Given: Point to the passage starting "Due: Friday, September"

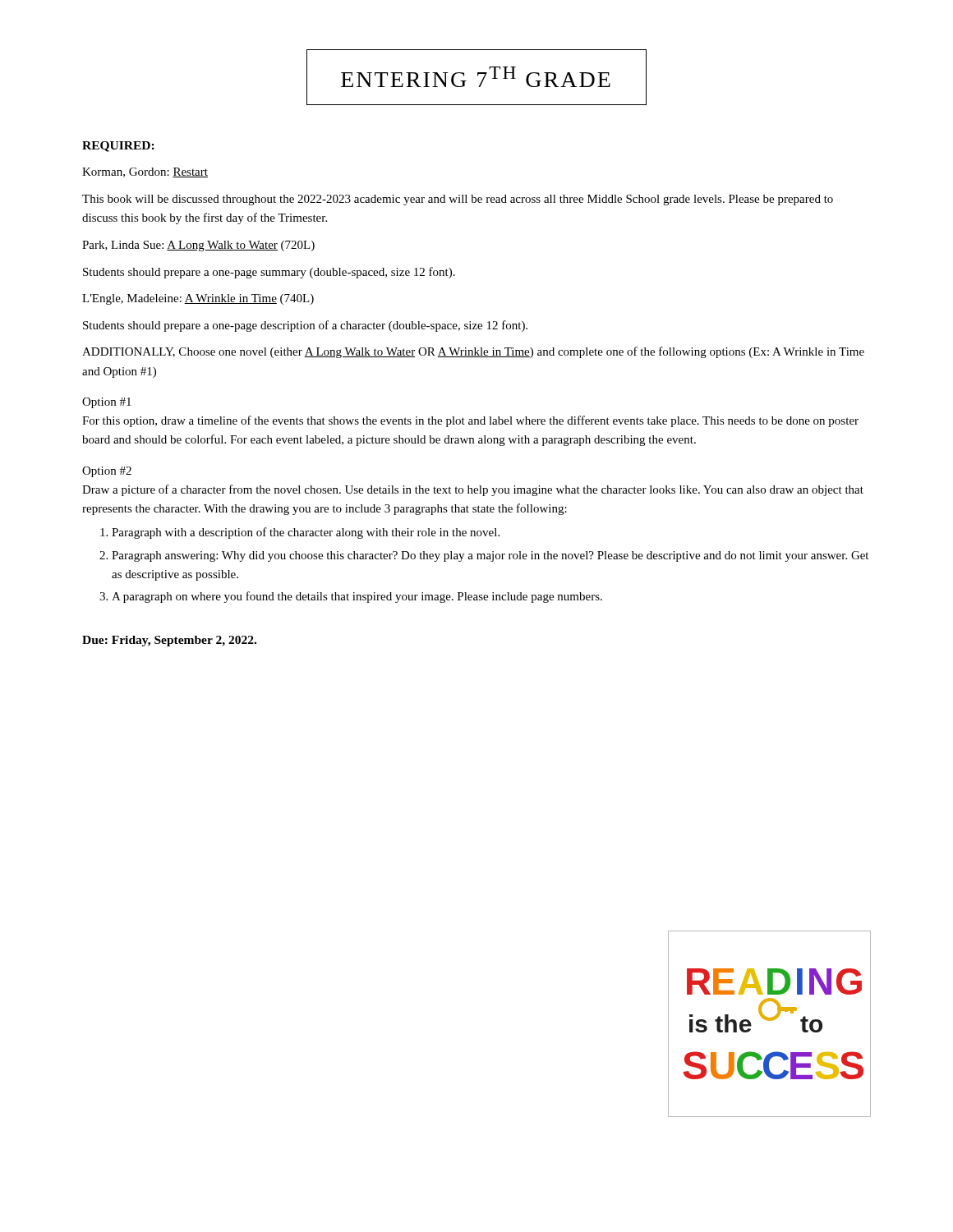Looking at the screenshot, I should 170,640.
